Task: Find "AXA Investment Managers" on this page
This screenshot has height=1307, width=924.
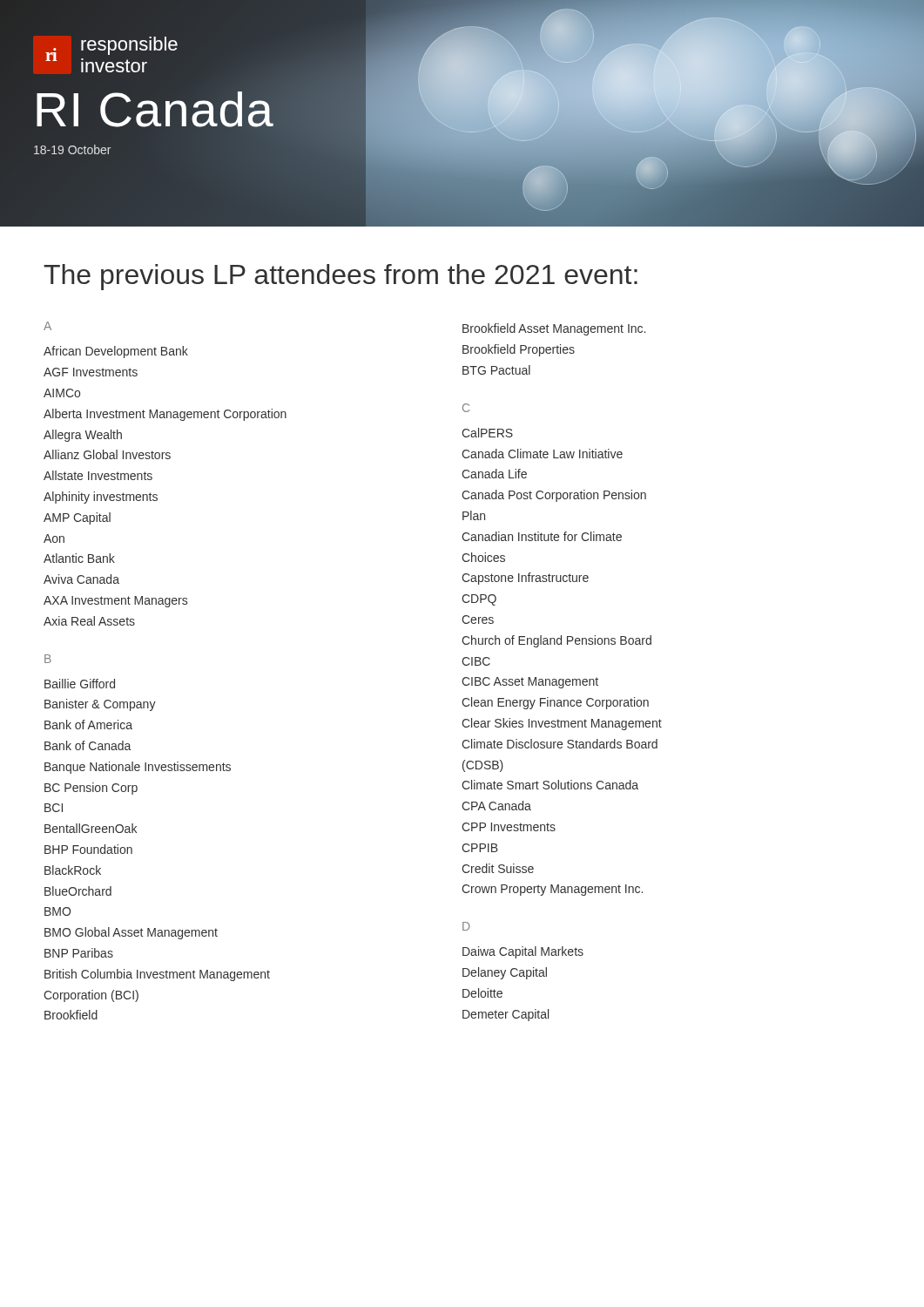Action: click(x=115, y=602)
